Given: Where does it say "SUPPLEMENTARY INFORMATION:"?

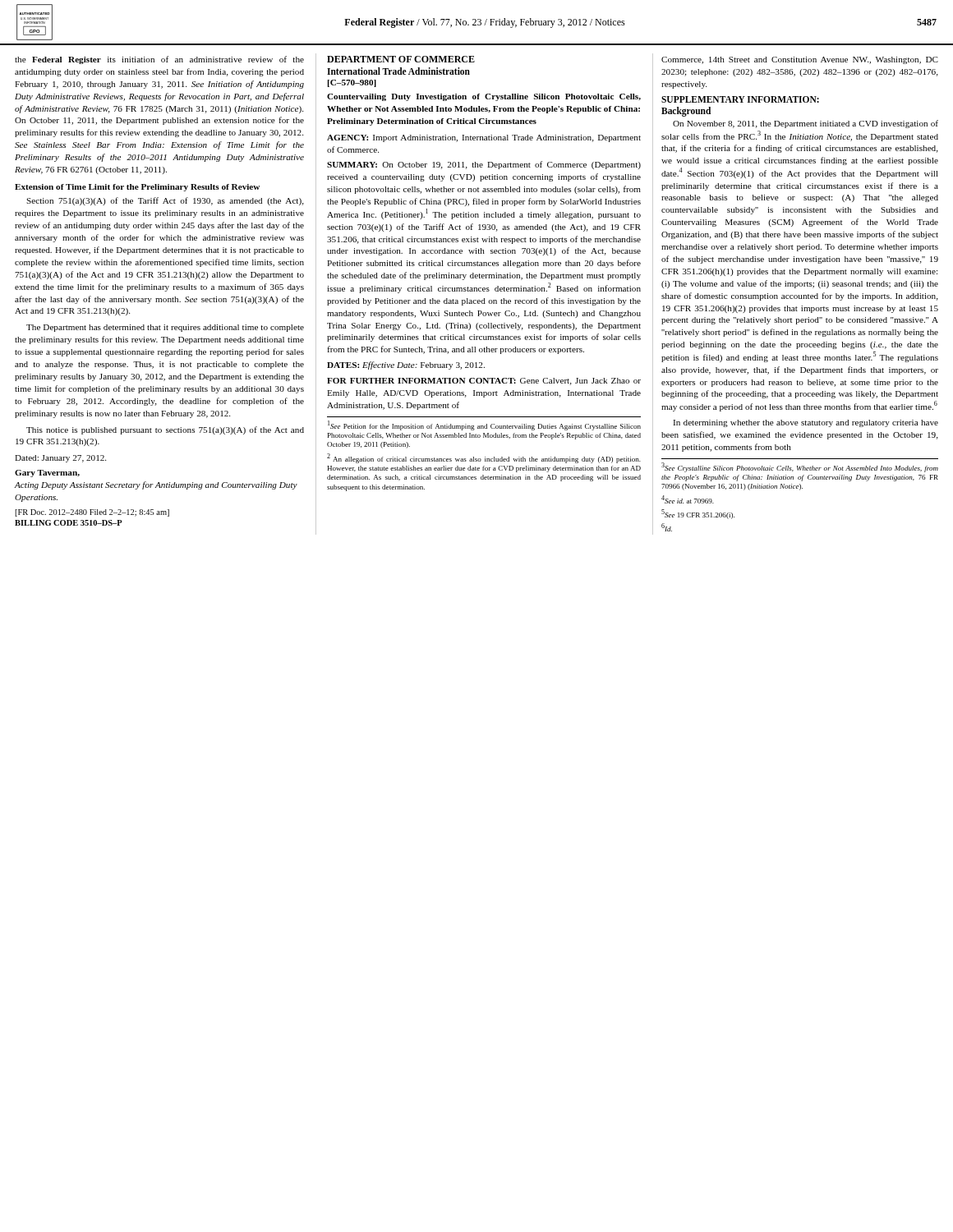Looking at the screenshot, I should coord(740,99).
